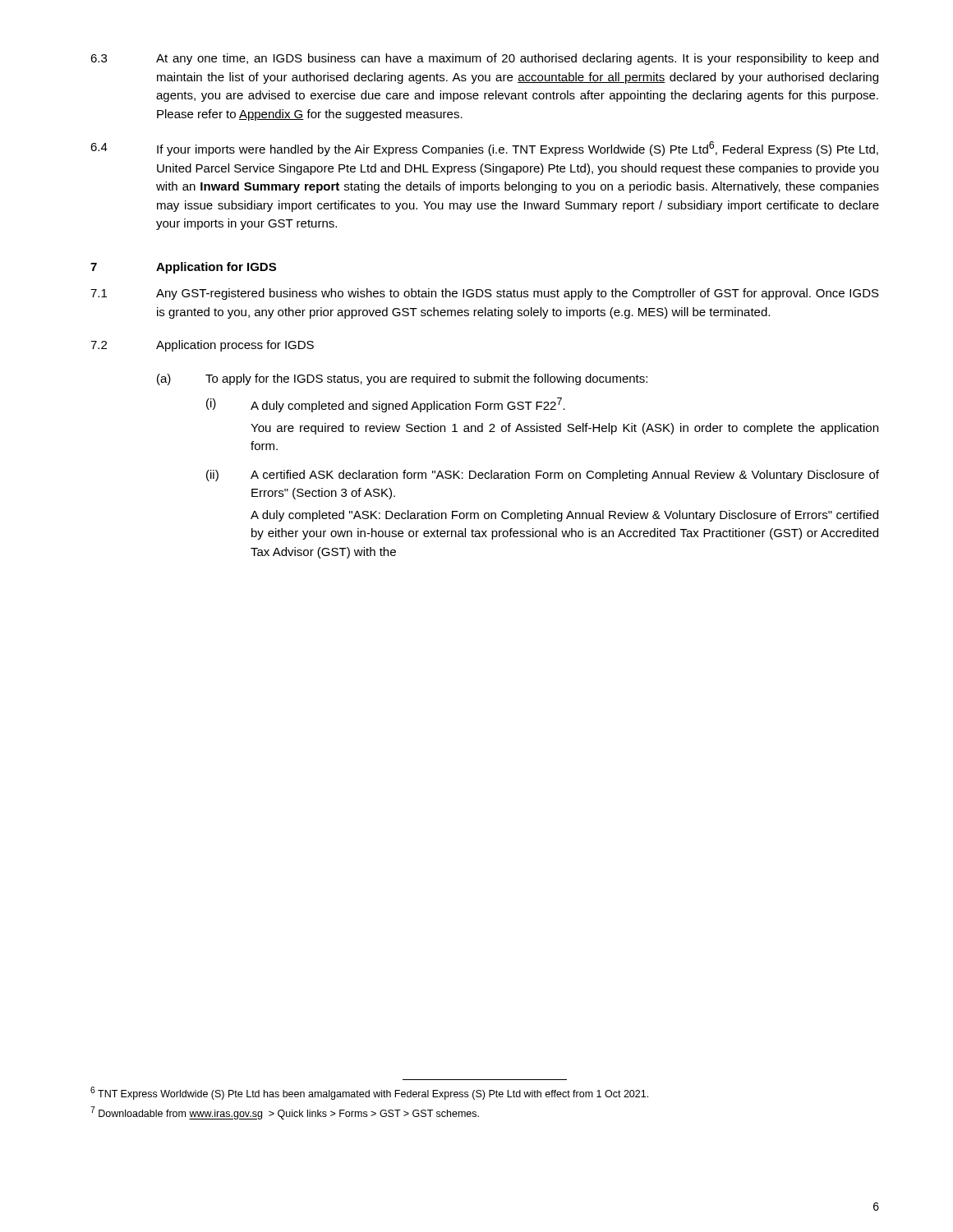The height and width of the screenshot is (1232, 953).
Task: Navigate to the text block starting "7.2 Application process for IGDS"
Action: (202, 346)
